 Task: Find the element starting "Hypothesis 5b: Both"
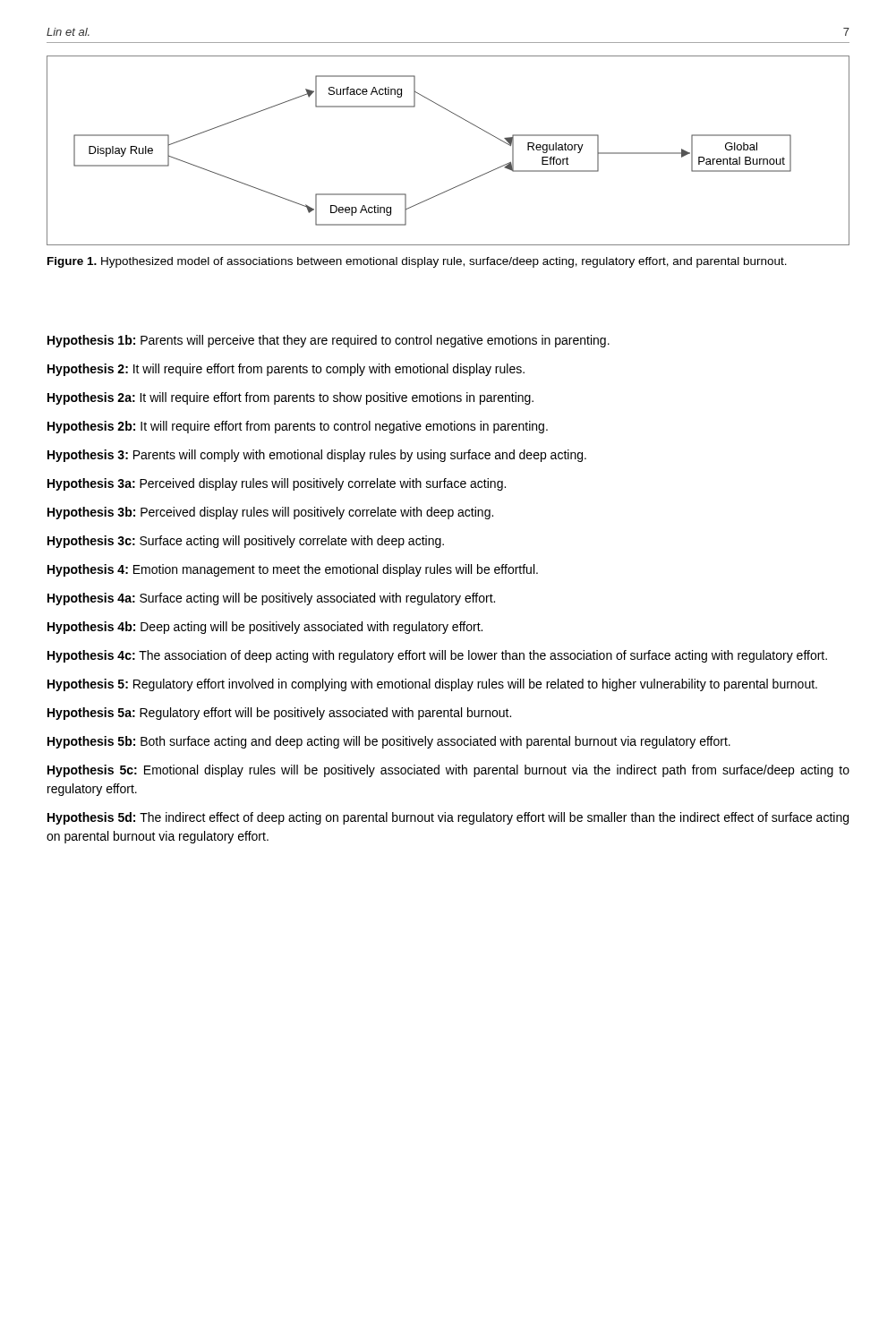point(389,741)
